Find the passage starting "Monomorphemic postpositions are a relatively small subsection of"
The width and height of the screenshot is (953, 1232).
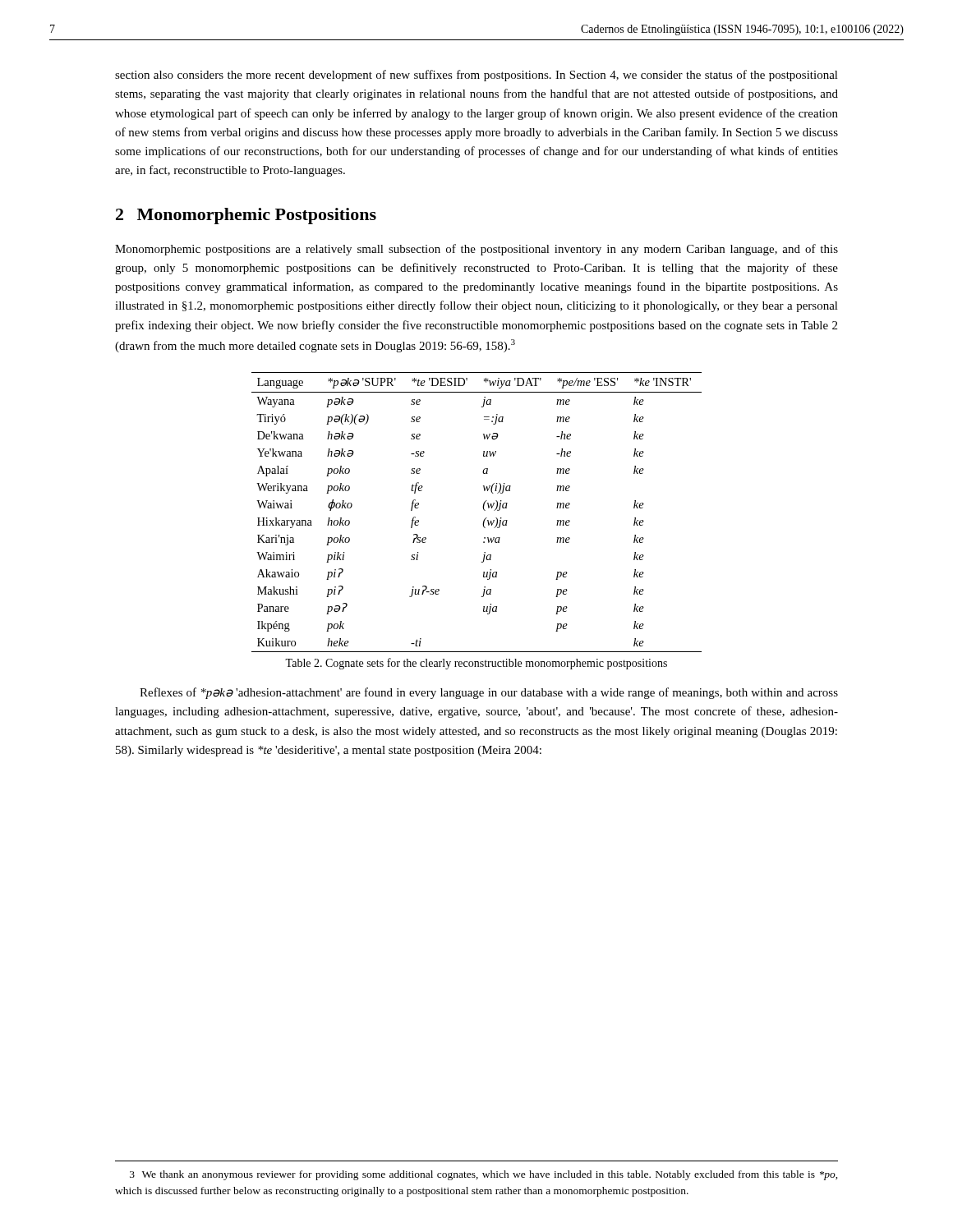point(476,297)
